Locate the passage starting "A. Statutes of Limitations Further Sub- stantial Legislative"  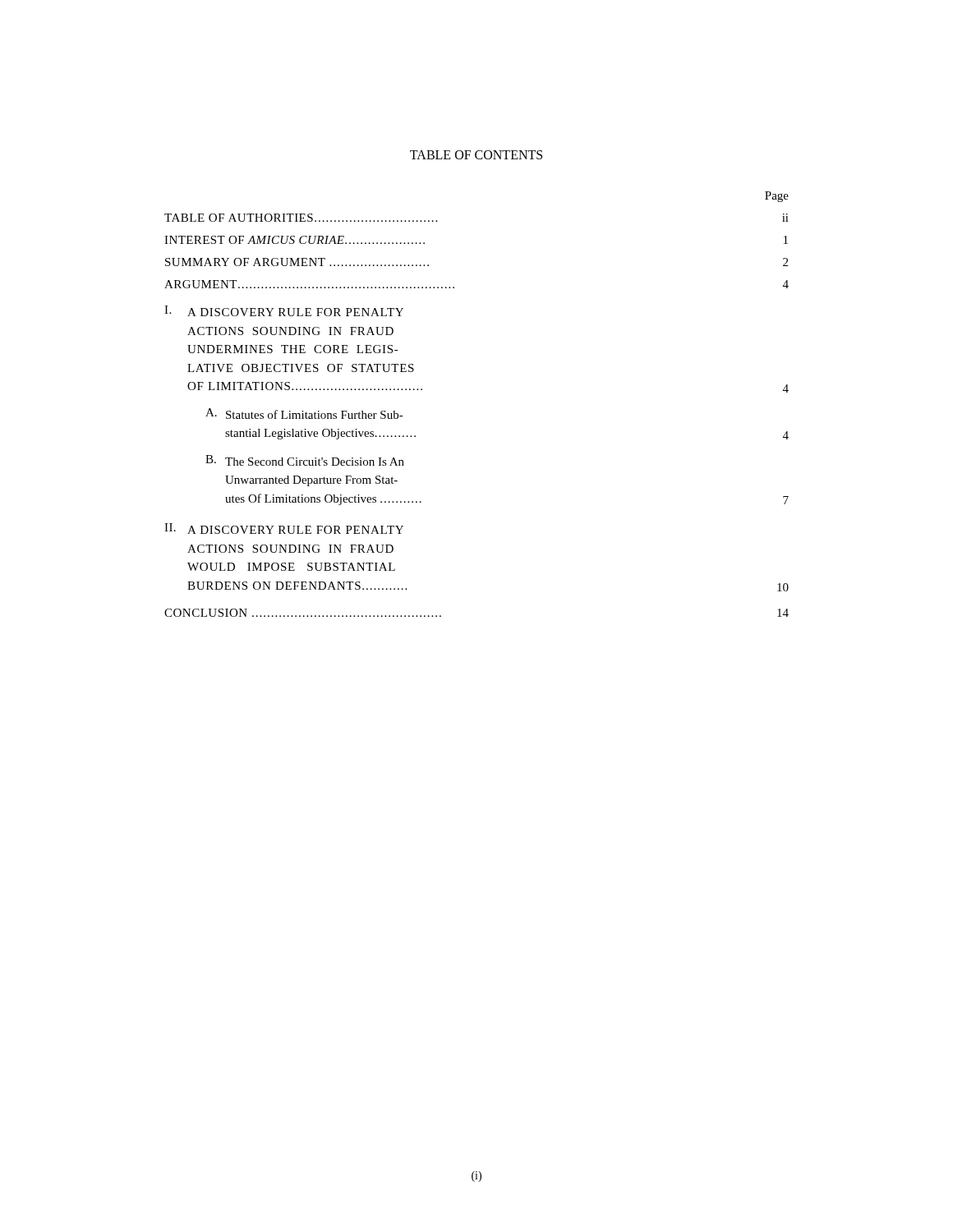click(x=304, y=414)
